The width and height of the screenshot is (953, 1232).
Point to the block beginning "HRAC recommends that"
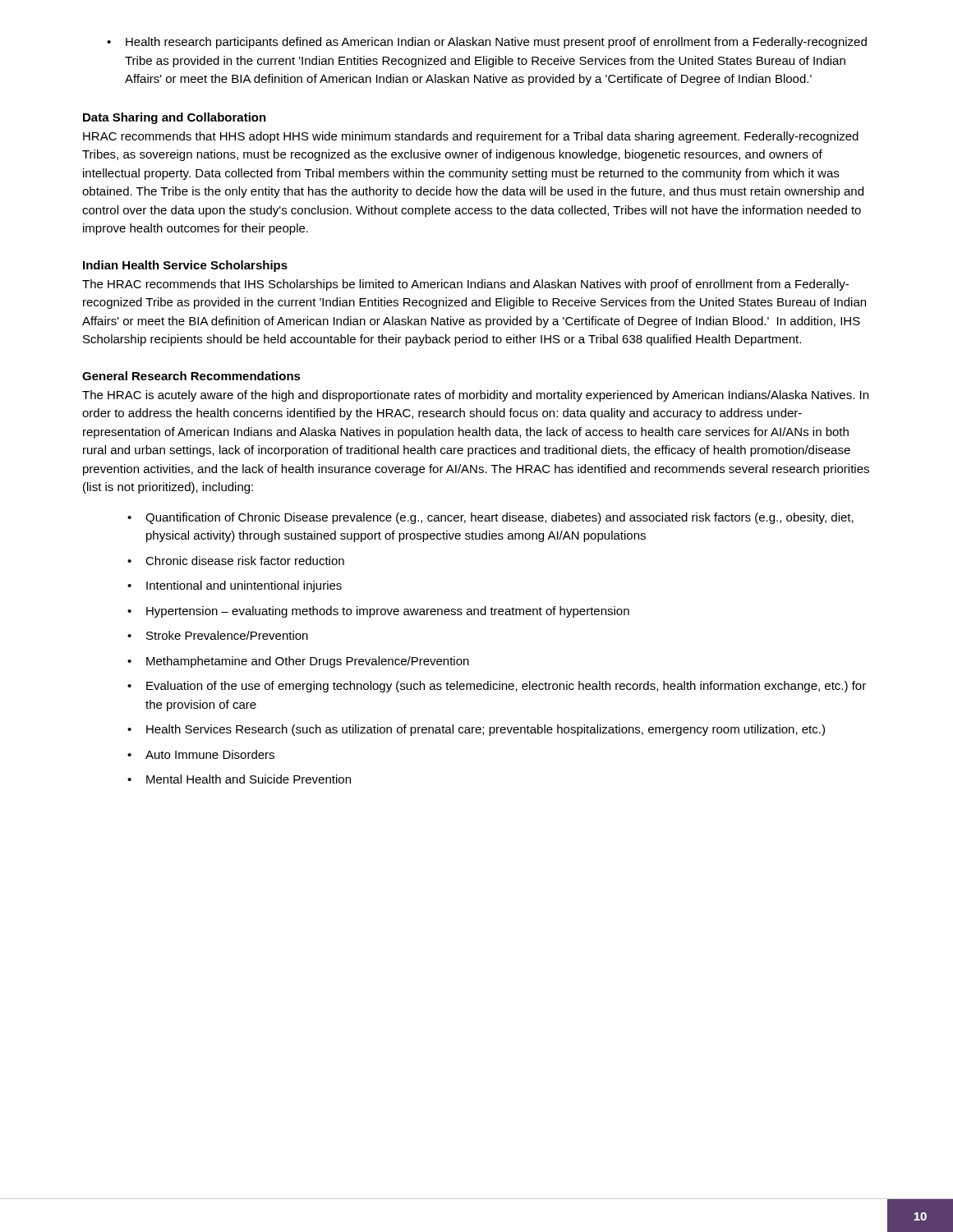[473, 182]
